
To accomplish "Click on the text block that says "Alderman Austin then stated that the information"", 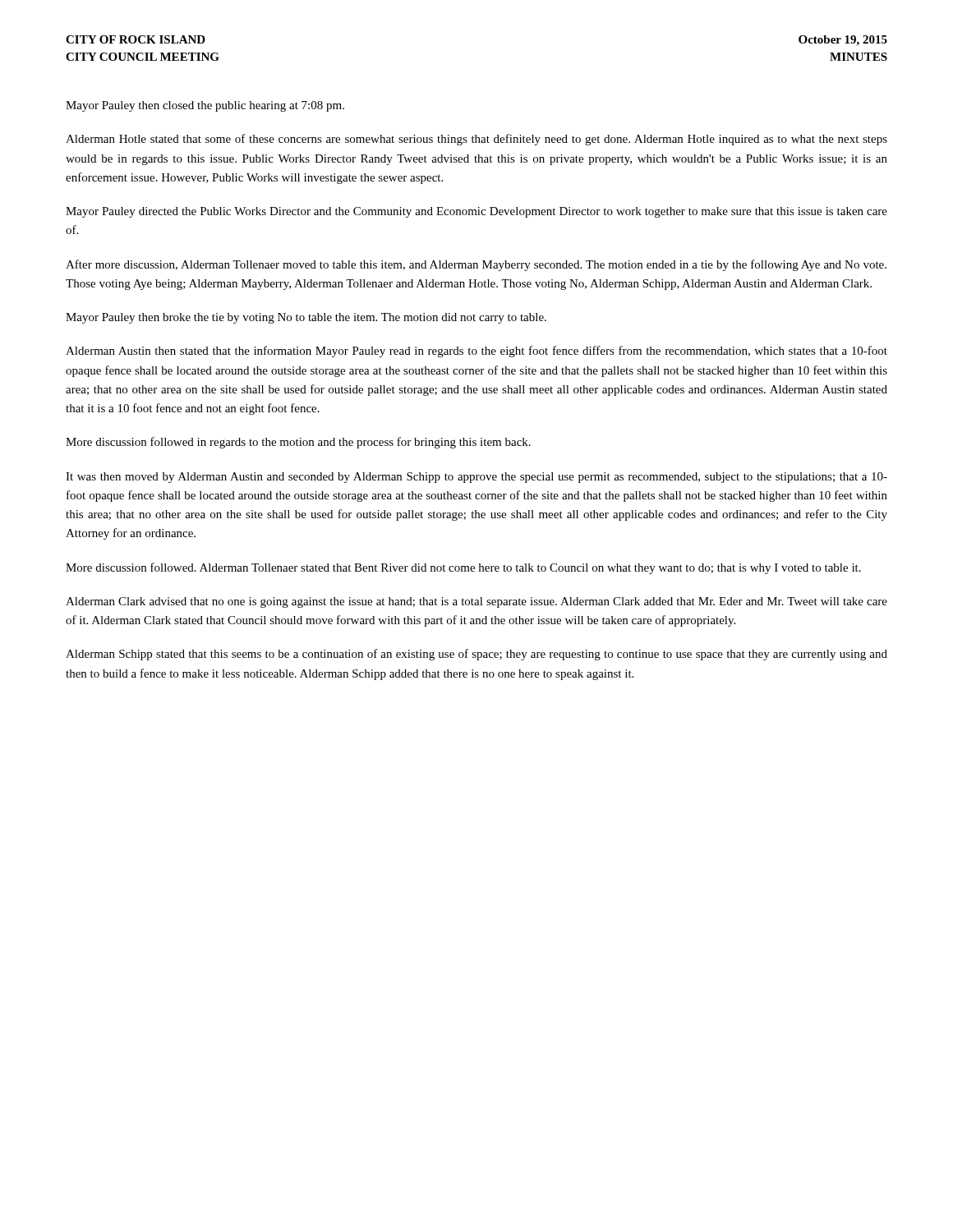I will (476, 380).
